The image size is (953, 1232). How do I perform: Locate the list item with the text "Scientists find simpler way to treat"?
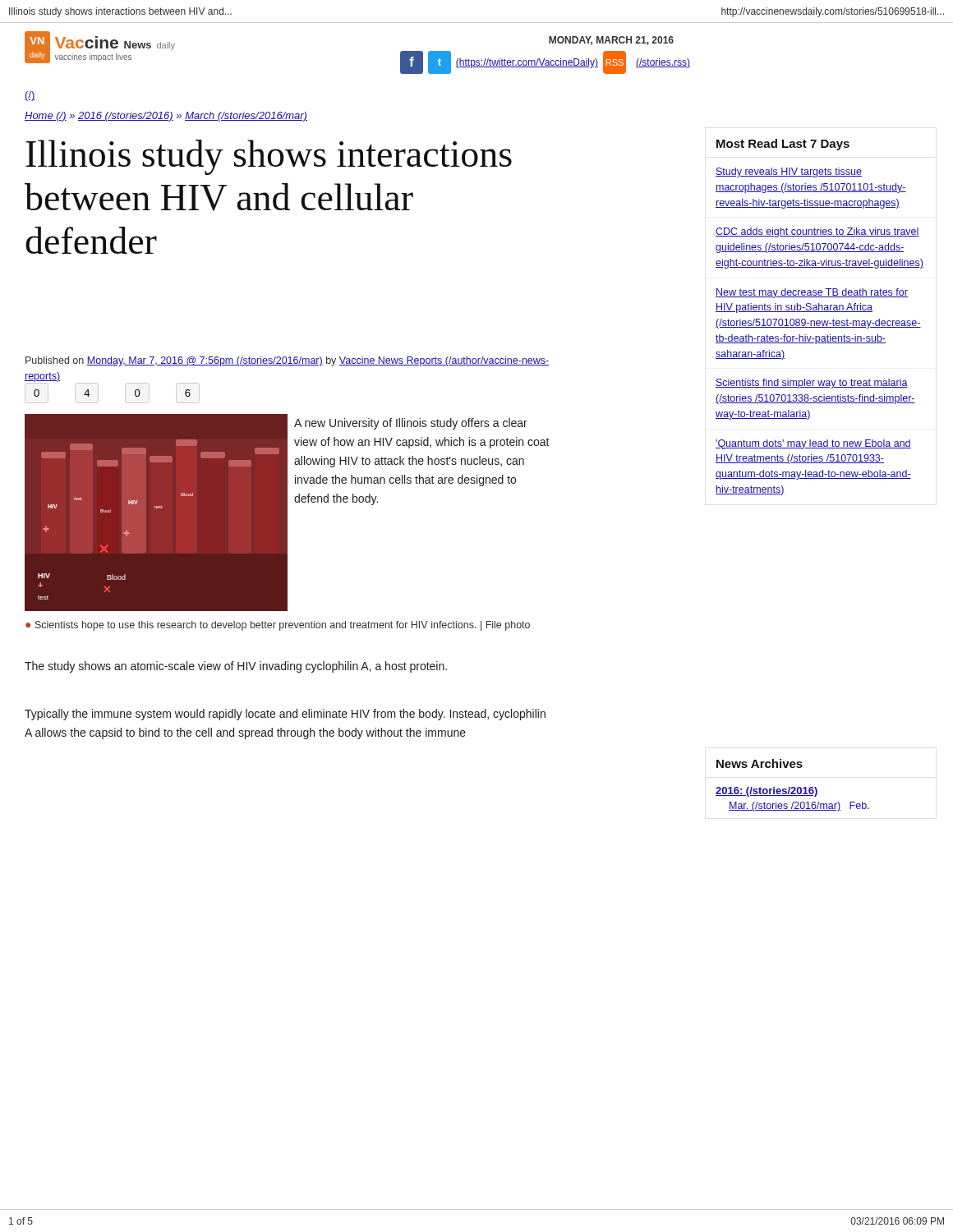tap(815, 398)
